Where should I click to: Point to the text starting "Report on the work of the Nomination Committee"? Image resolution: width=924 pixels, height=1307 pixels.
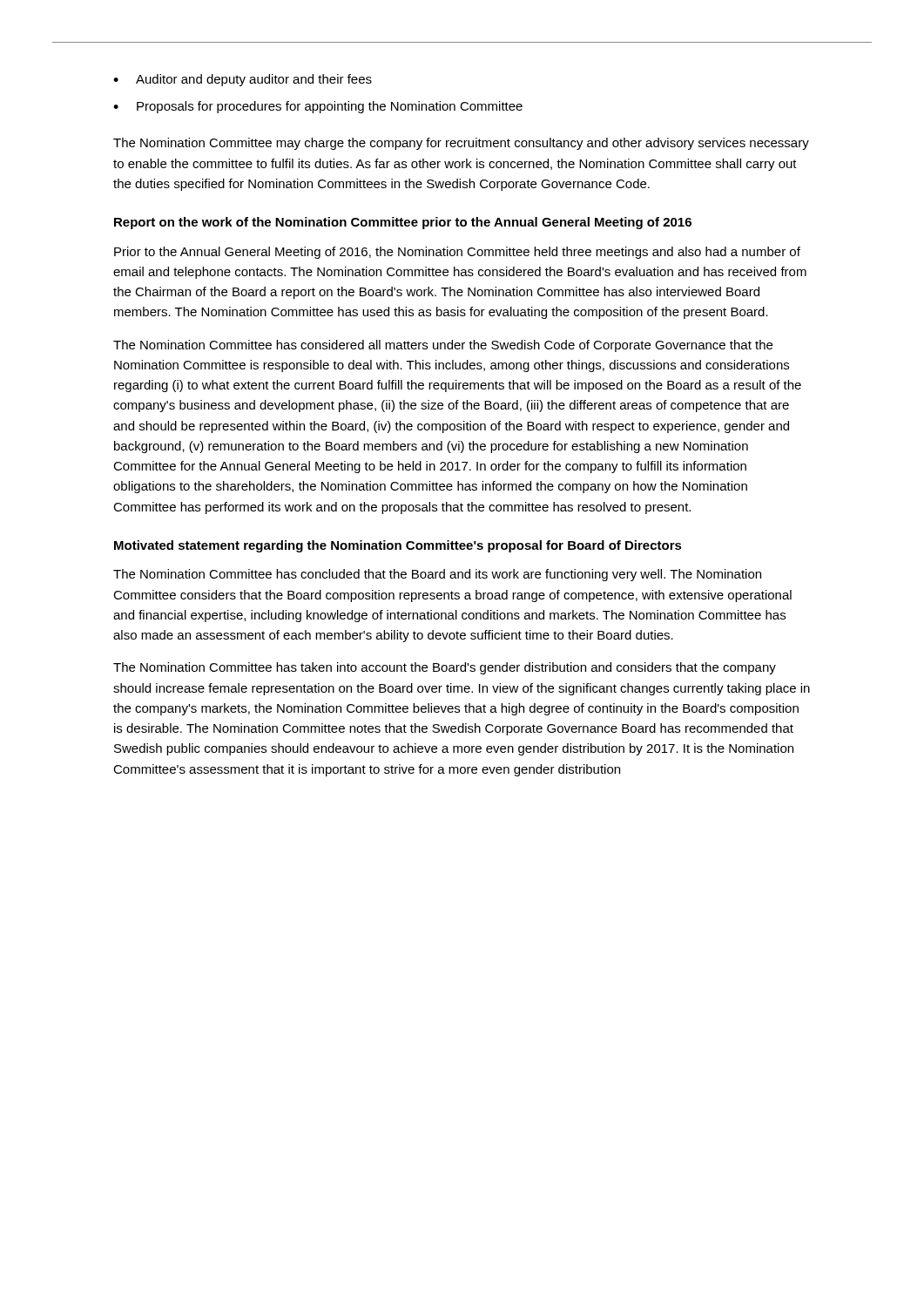[403, 222]
